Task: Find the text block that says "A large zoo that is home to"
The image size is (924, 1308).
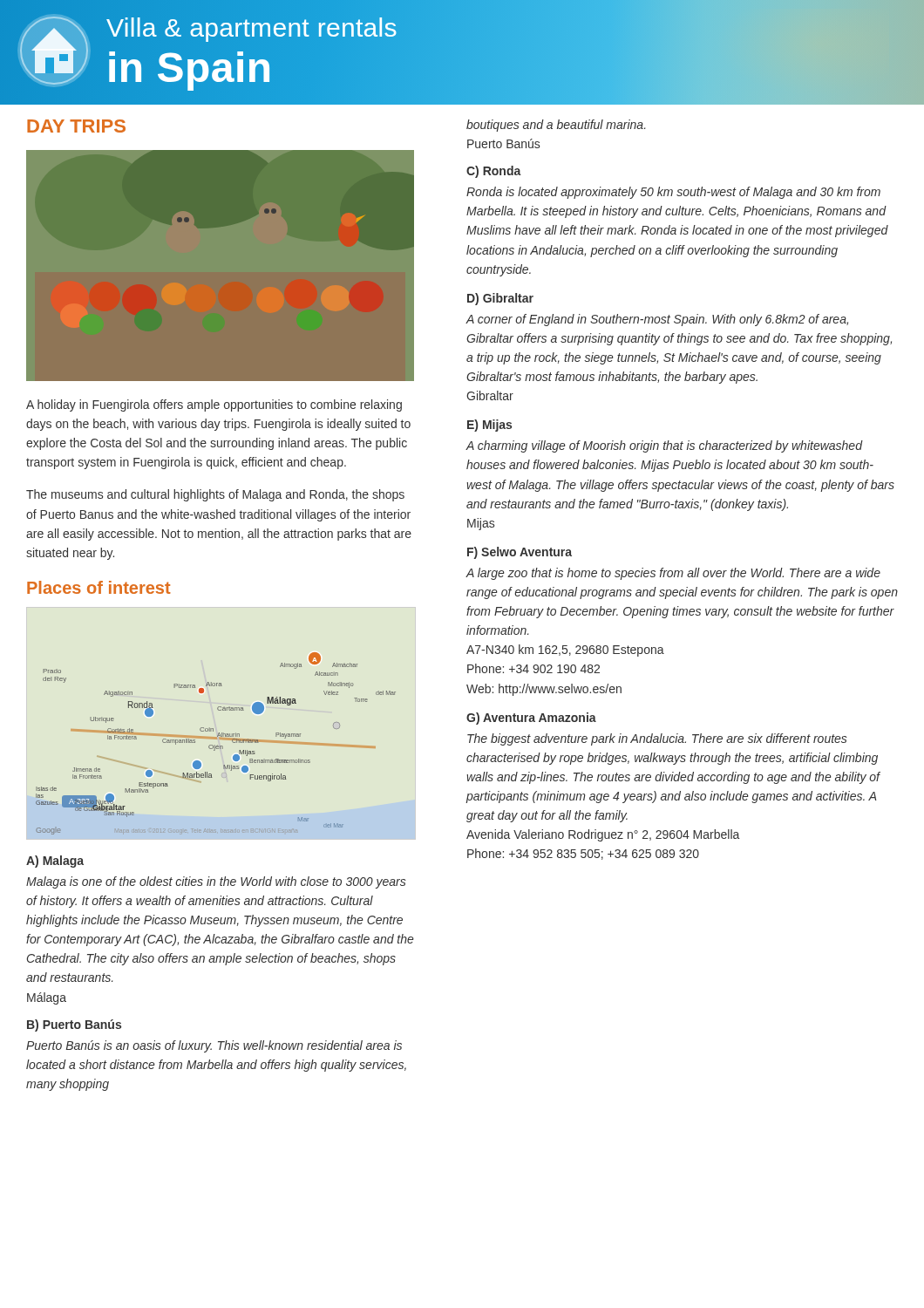Action: click(673, 574)
